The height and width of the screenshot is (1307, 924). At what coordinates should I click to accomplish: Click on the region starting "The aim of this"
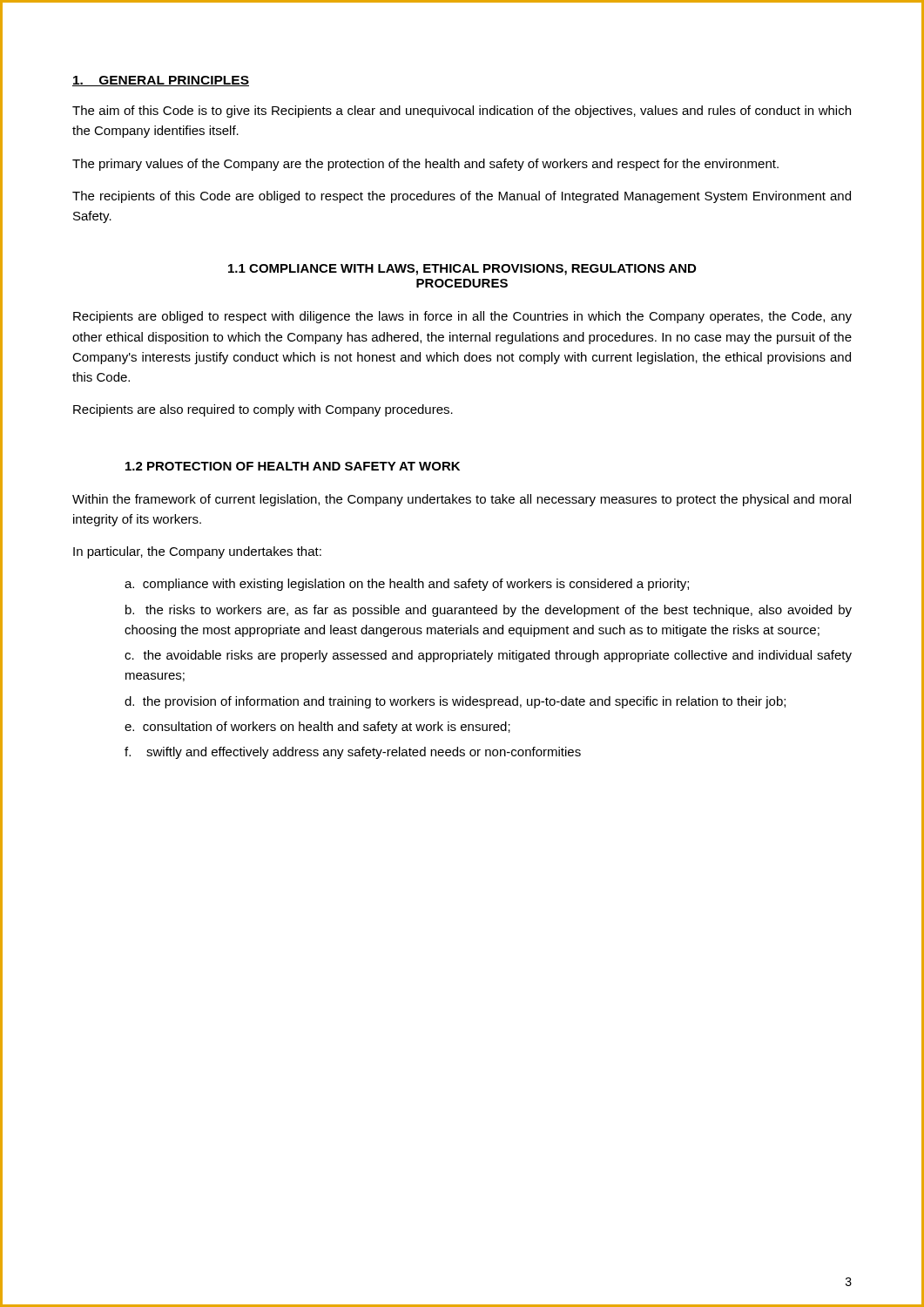(x=462, y=120)
